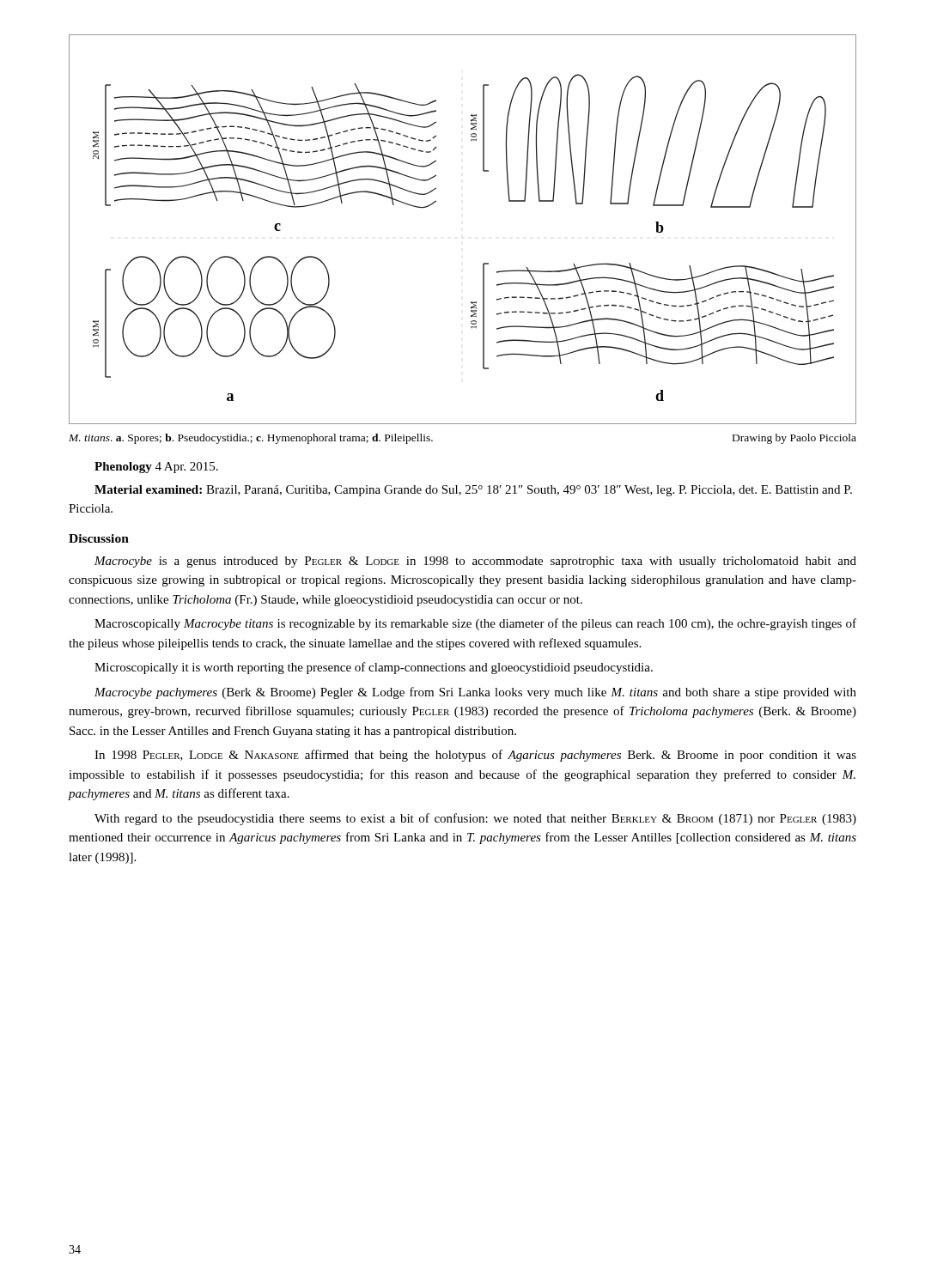
Task: Select the text block that says "Material examined: Brazil,"
Action: [x=461, y=499]
